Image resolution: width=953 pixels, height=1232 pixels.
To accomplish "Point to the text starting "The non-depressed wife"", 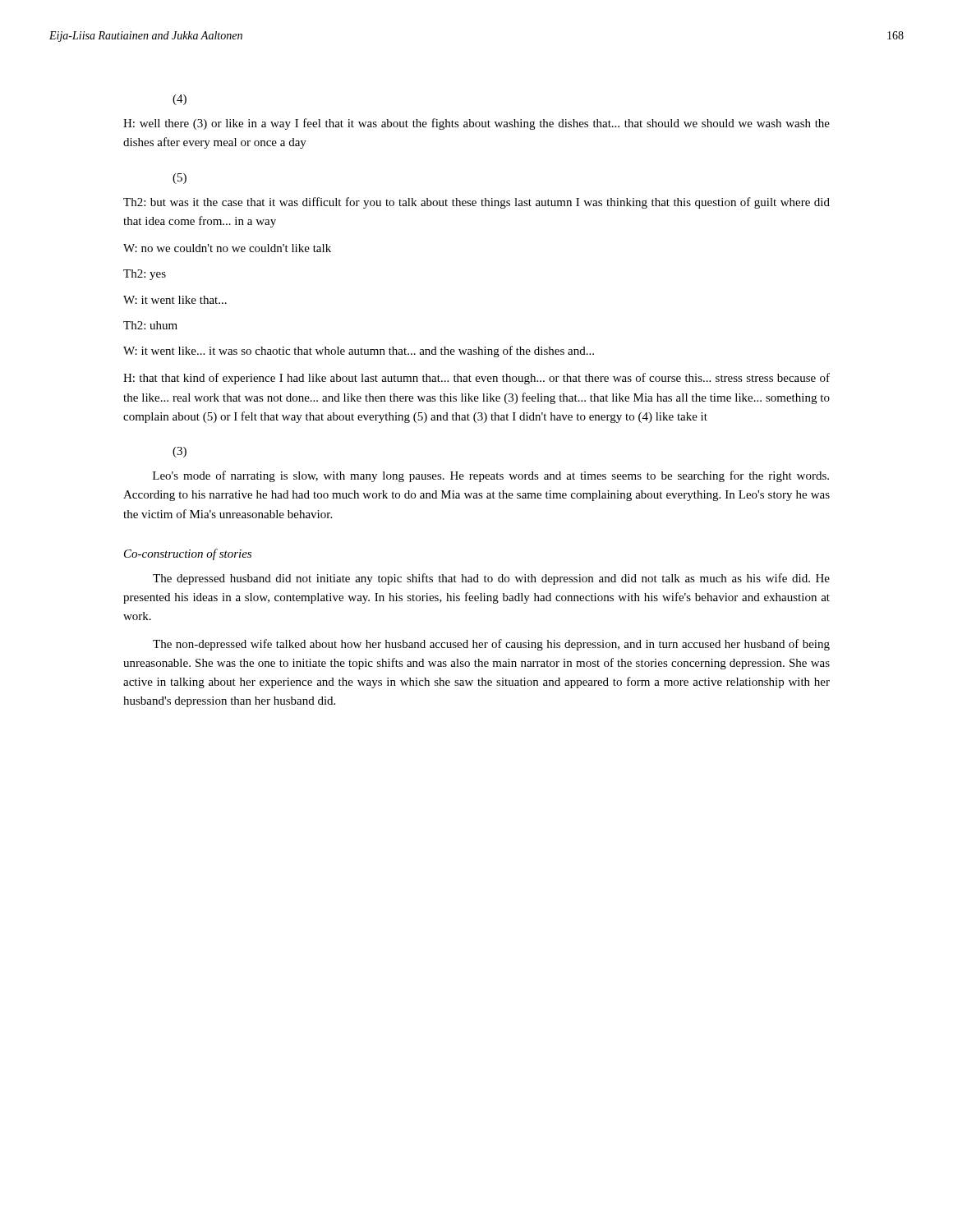I will pyautogui.click(x=476, y=672).
